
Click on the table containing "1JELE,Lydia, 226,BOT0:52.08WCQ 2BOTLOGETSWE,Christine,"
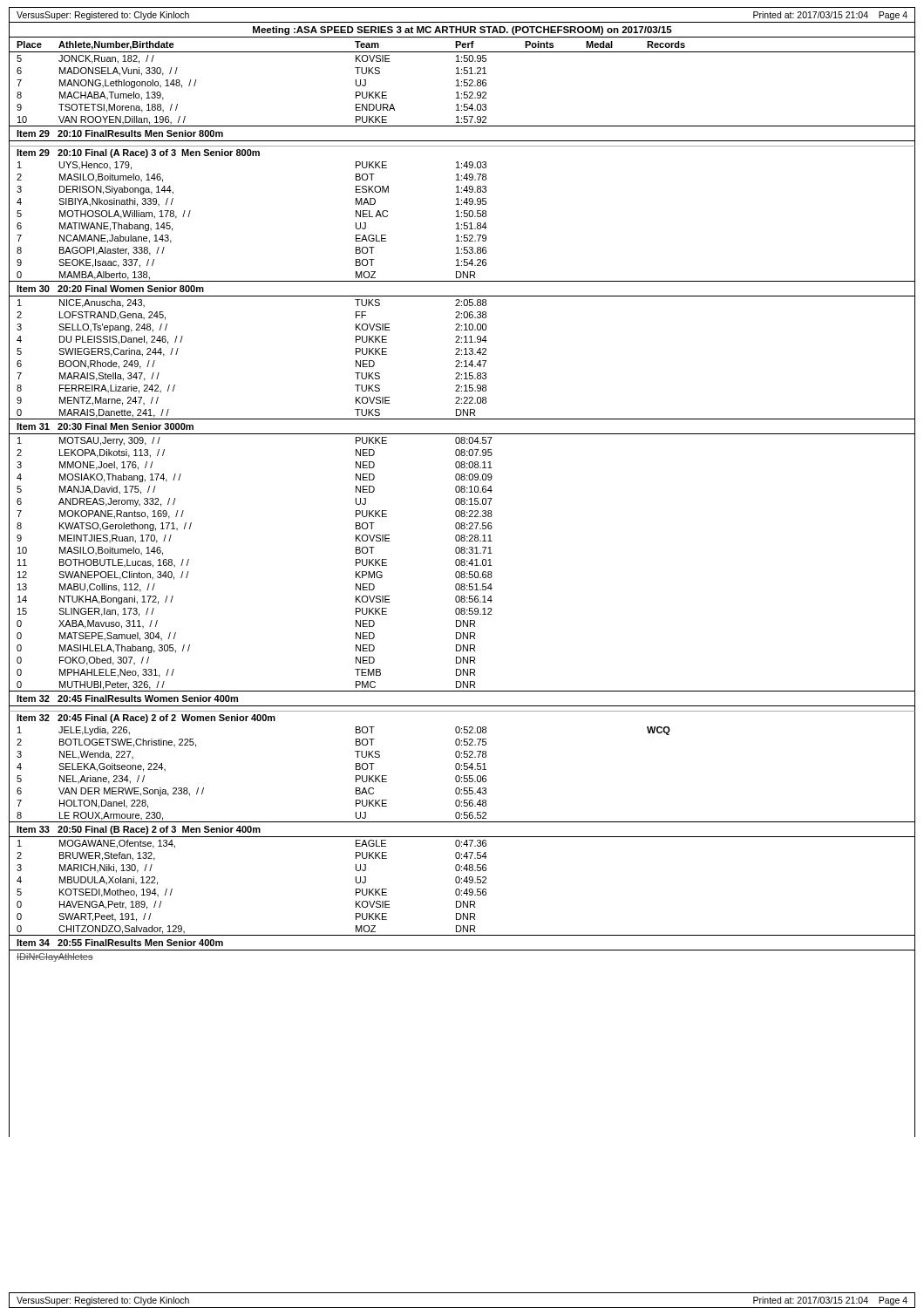tap(462, 773)
